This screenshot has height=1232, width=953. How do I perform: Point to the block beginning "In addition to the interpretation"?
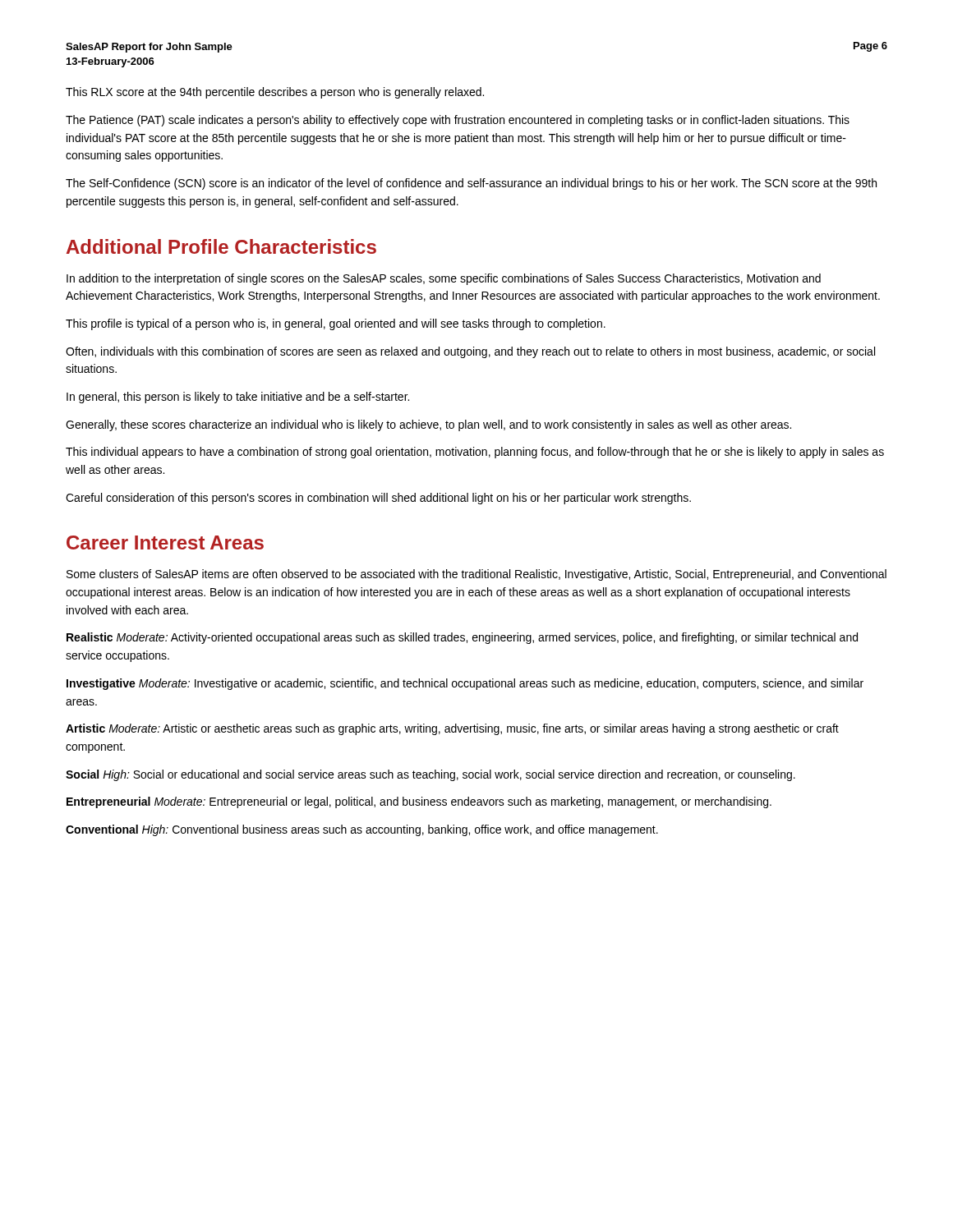tap(473, 287)
